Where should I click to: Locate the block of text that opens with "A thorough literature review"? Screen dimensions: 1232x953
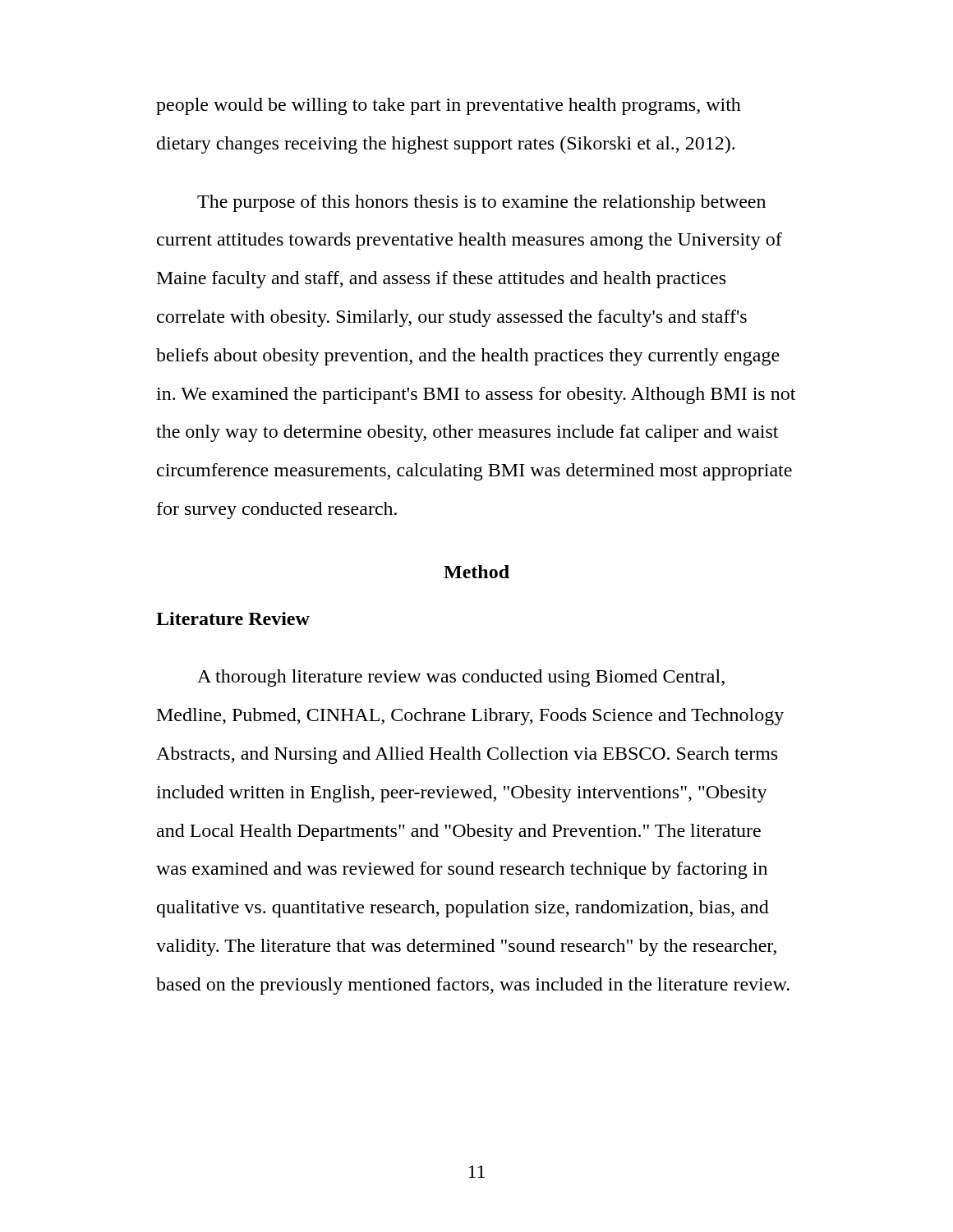476,830
